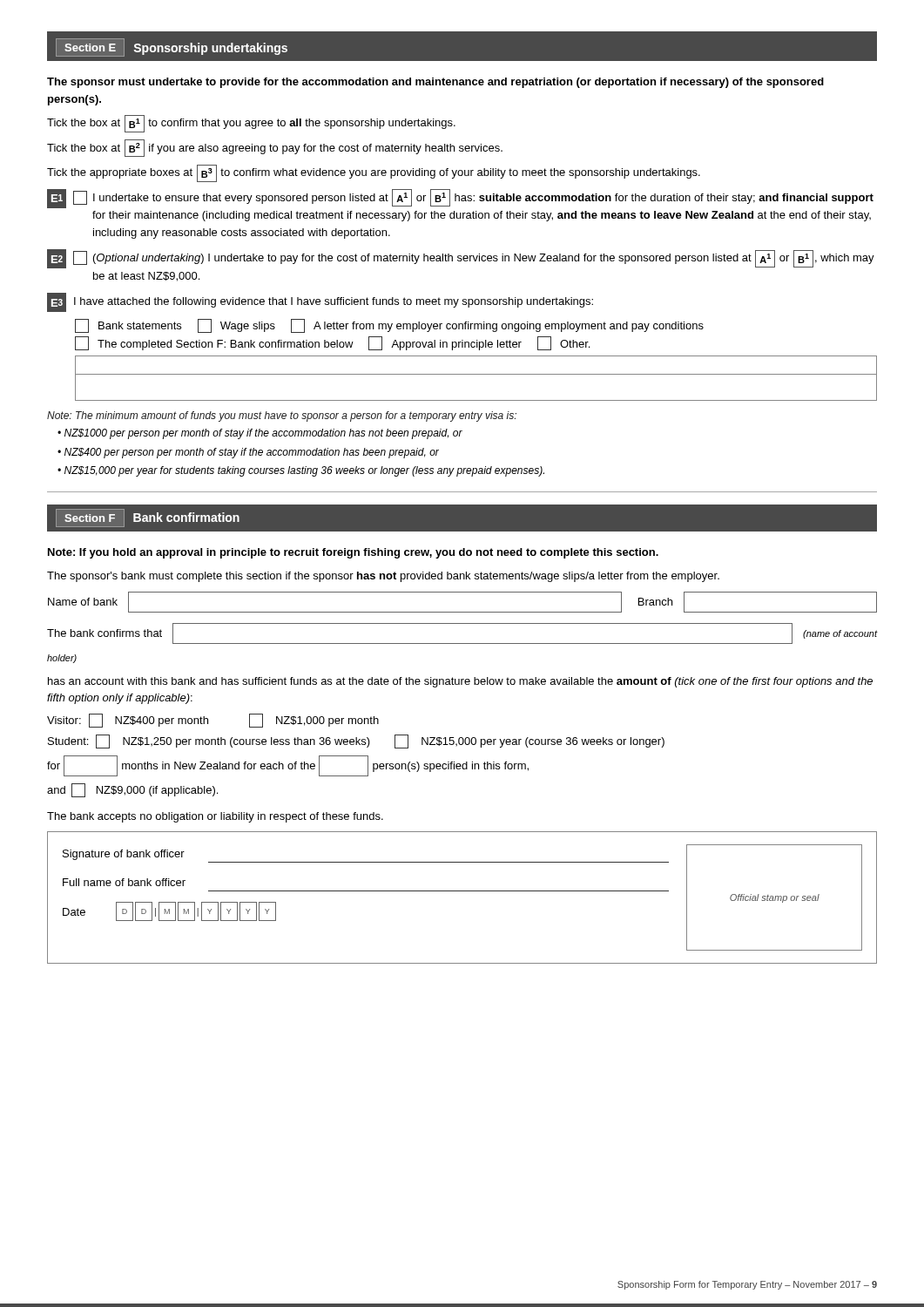Select the passage starting "Section F Bank confirmation"
The height and width of the screenshot is (1307, 924).
point(148,518)
